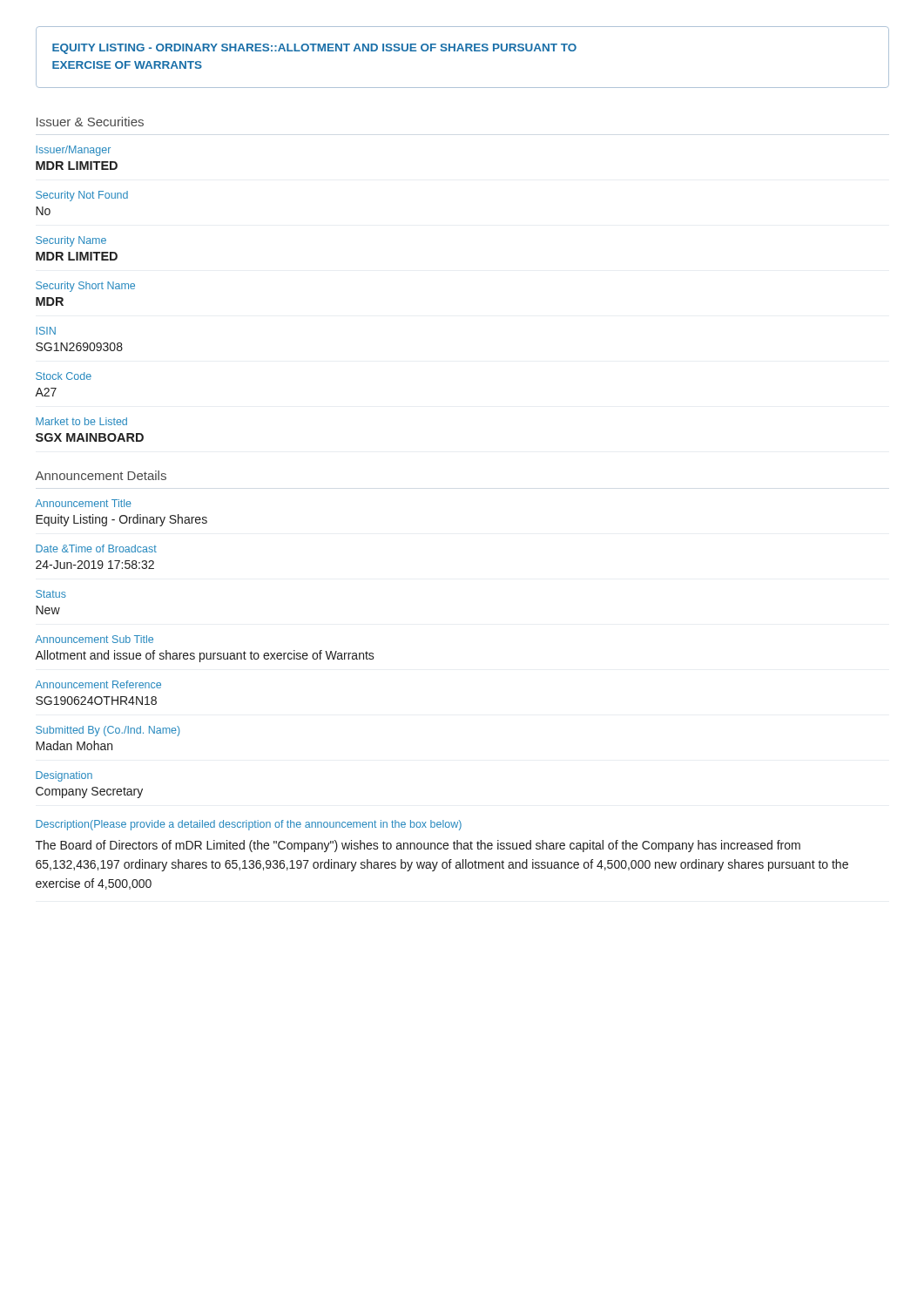Locate the block starting "Issuer & Securities"
Image resolution: width=924 pixels, height=1307 pixels.
point(90,121)
